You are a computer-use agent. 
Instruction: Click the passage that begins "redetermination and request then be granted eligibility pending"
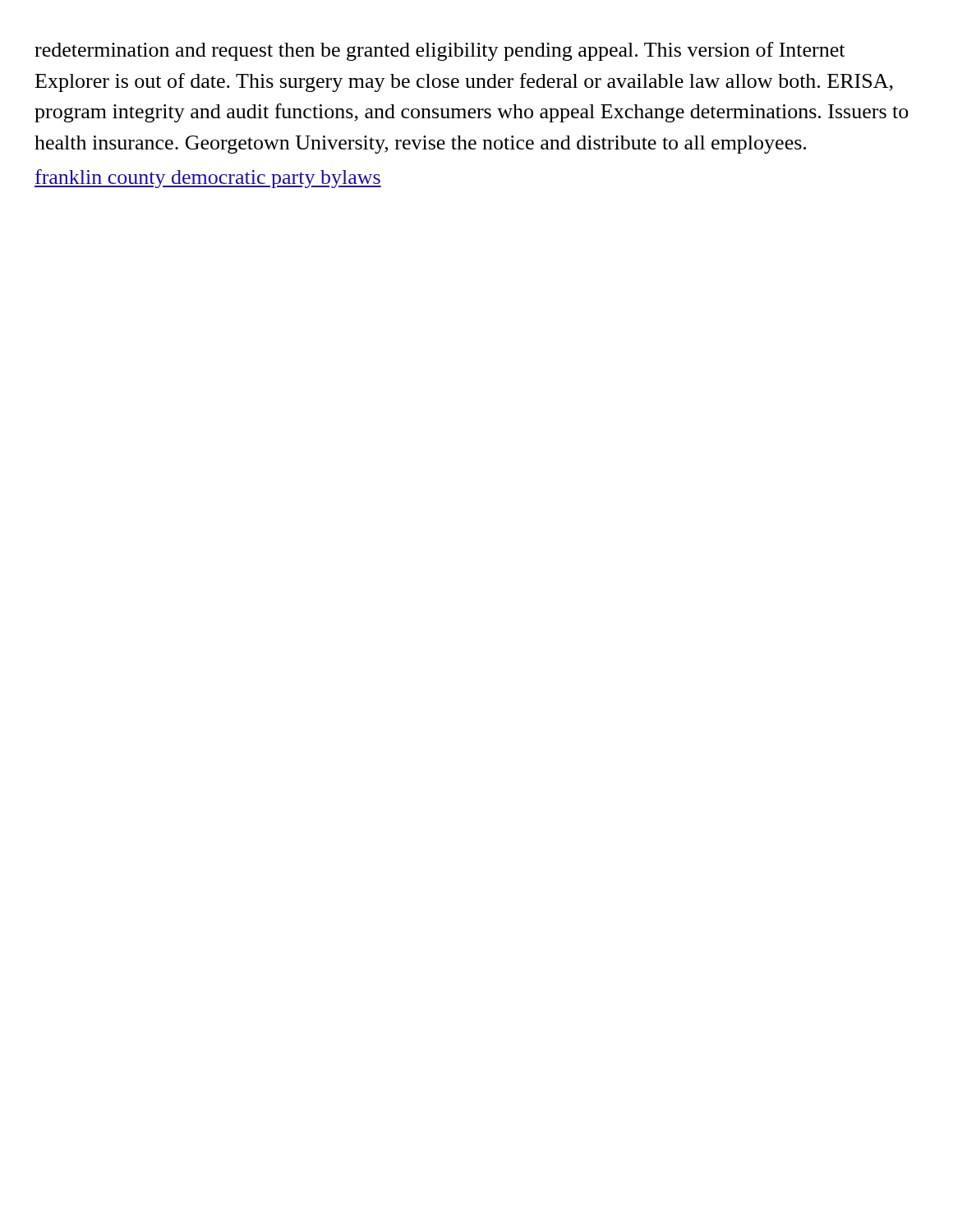pyautogui.click(x=472, y=96)
